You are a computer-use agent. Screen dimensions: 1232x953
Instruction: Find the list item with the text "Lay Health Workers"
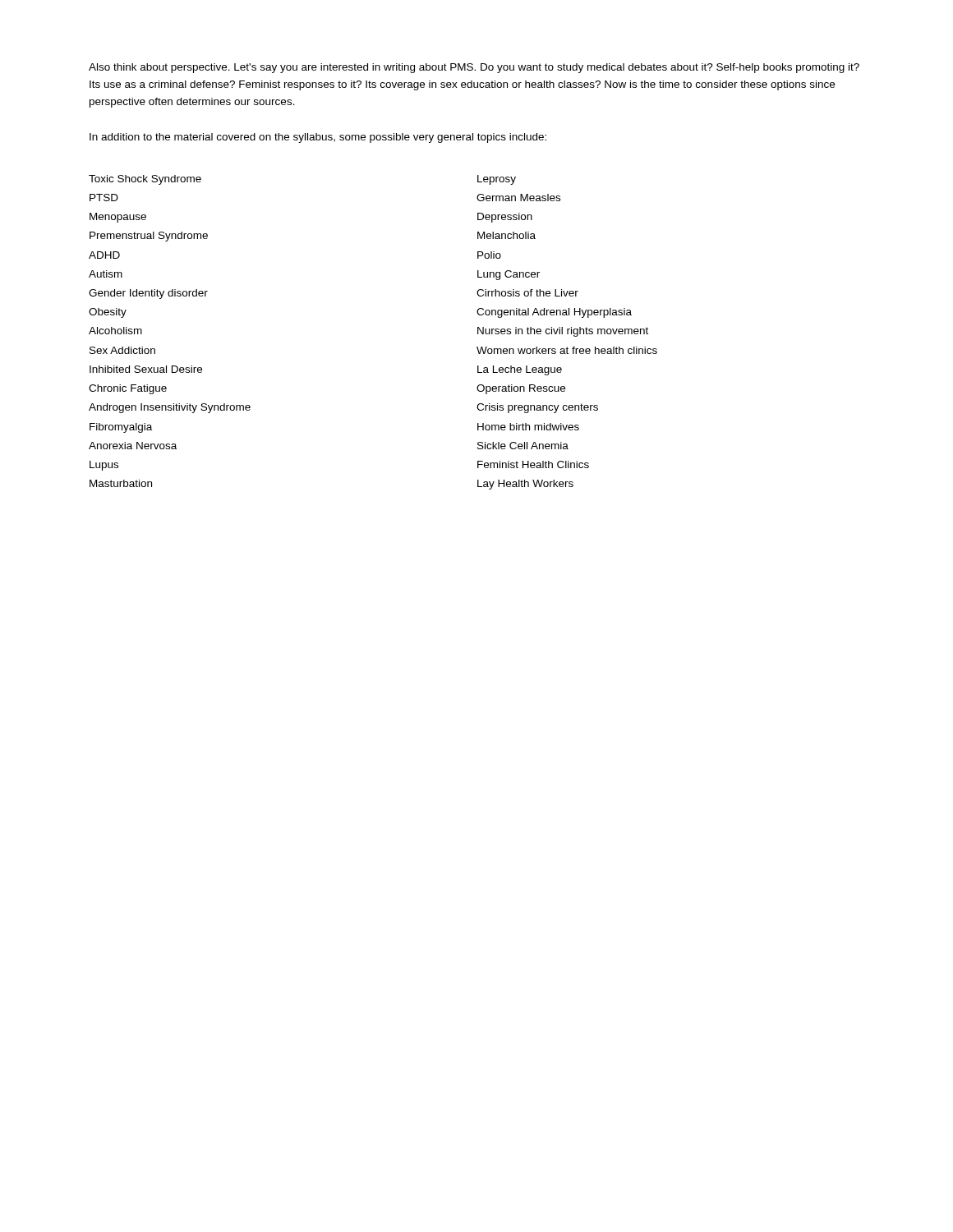click(525, 484)
